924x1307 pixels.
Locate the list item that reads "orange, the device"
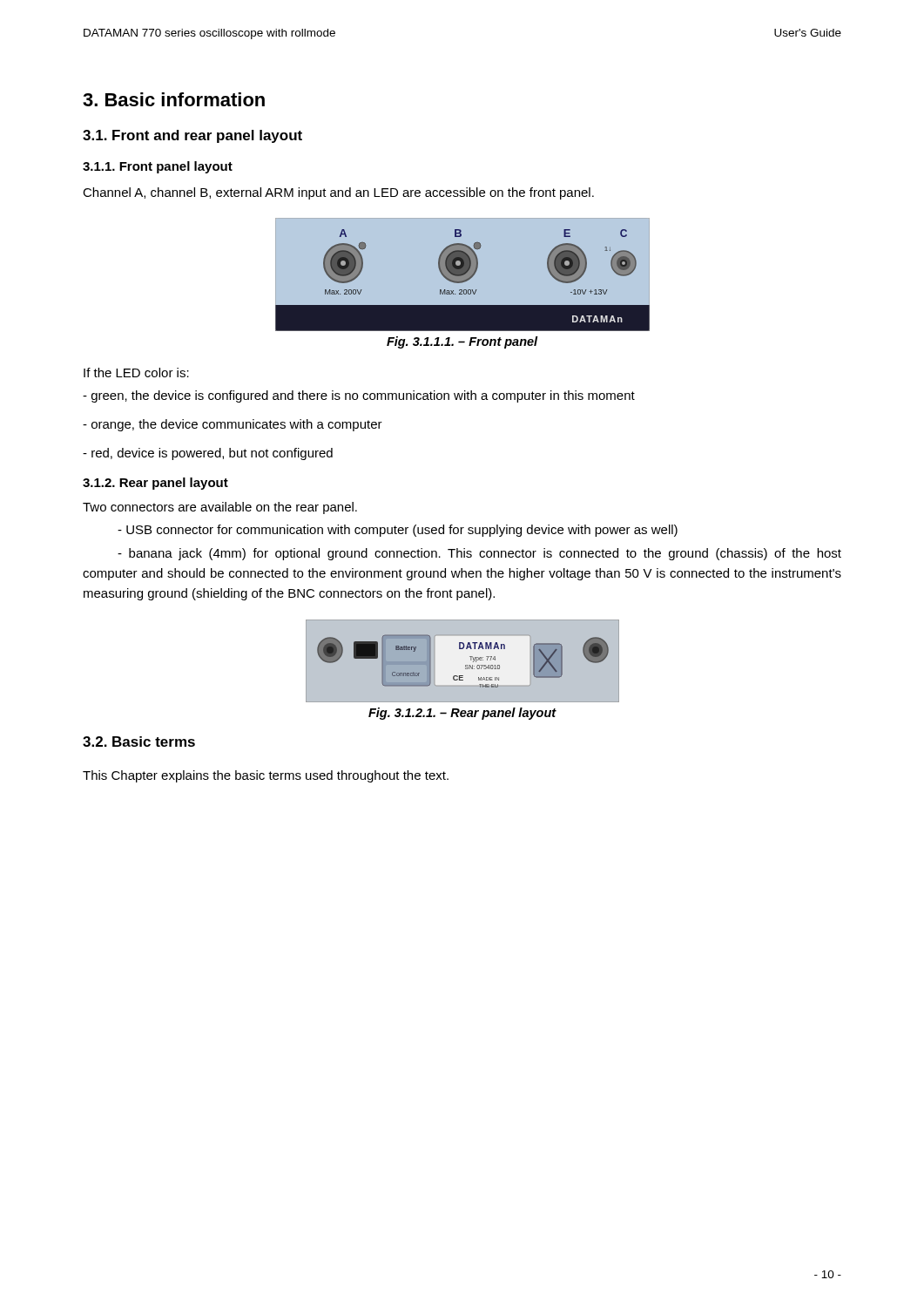(232, 424)
